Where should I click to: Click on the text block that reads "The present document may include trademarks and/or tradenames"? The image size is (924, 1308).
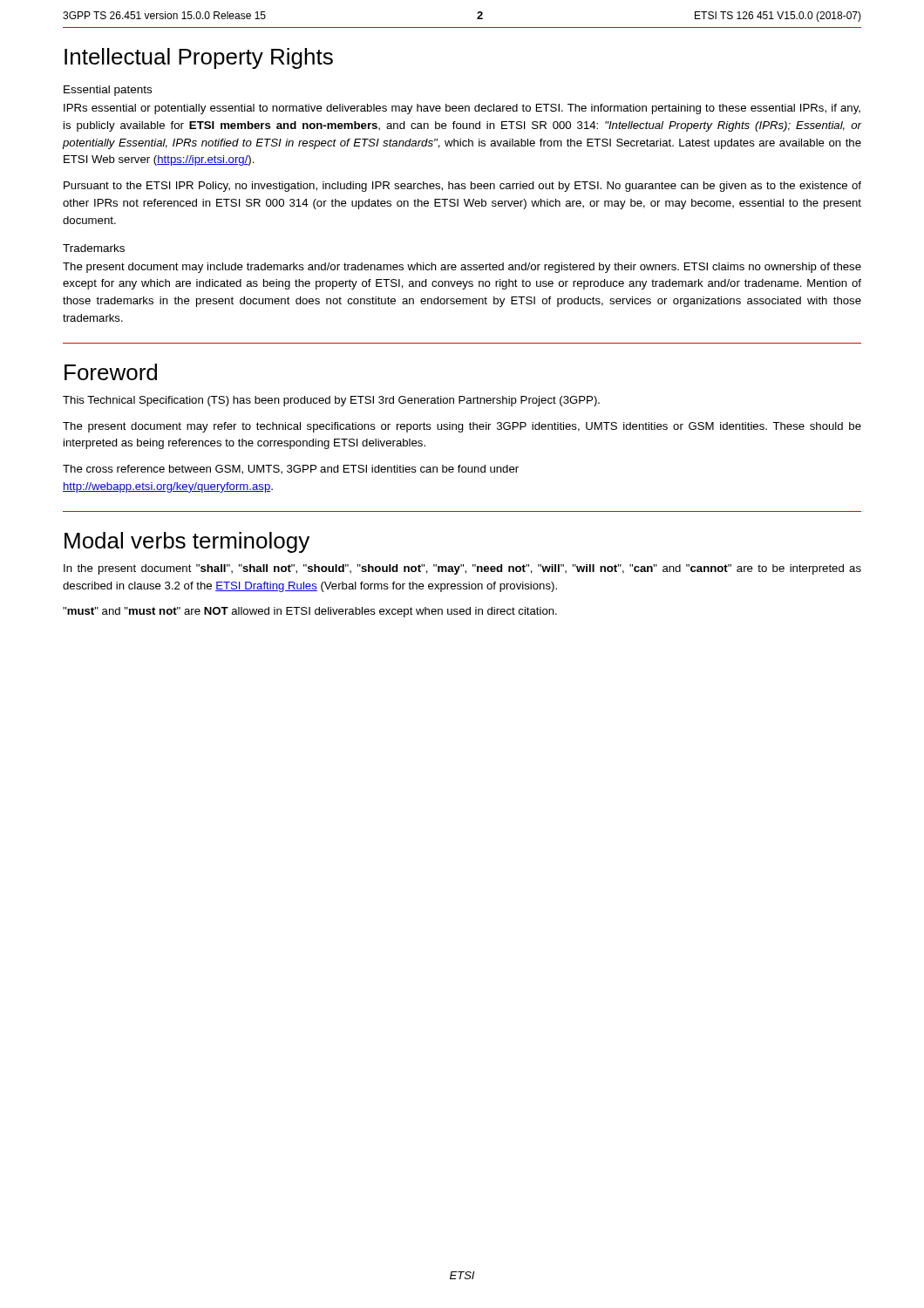[x=462, y=292]
